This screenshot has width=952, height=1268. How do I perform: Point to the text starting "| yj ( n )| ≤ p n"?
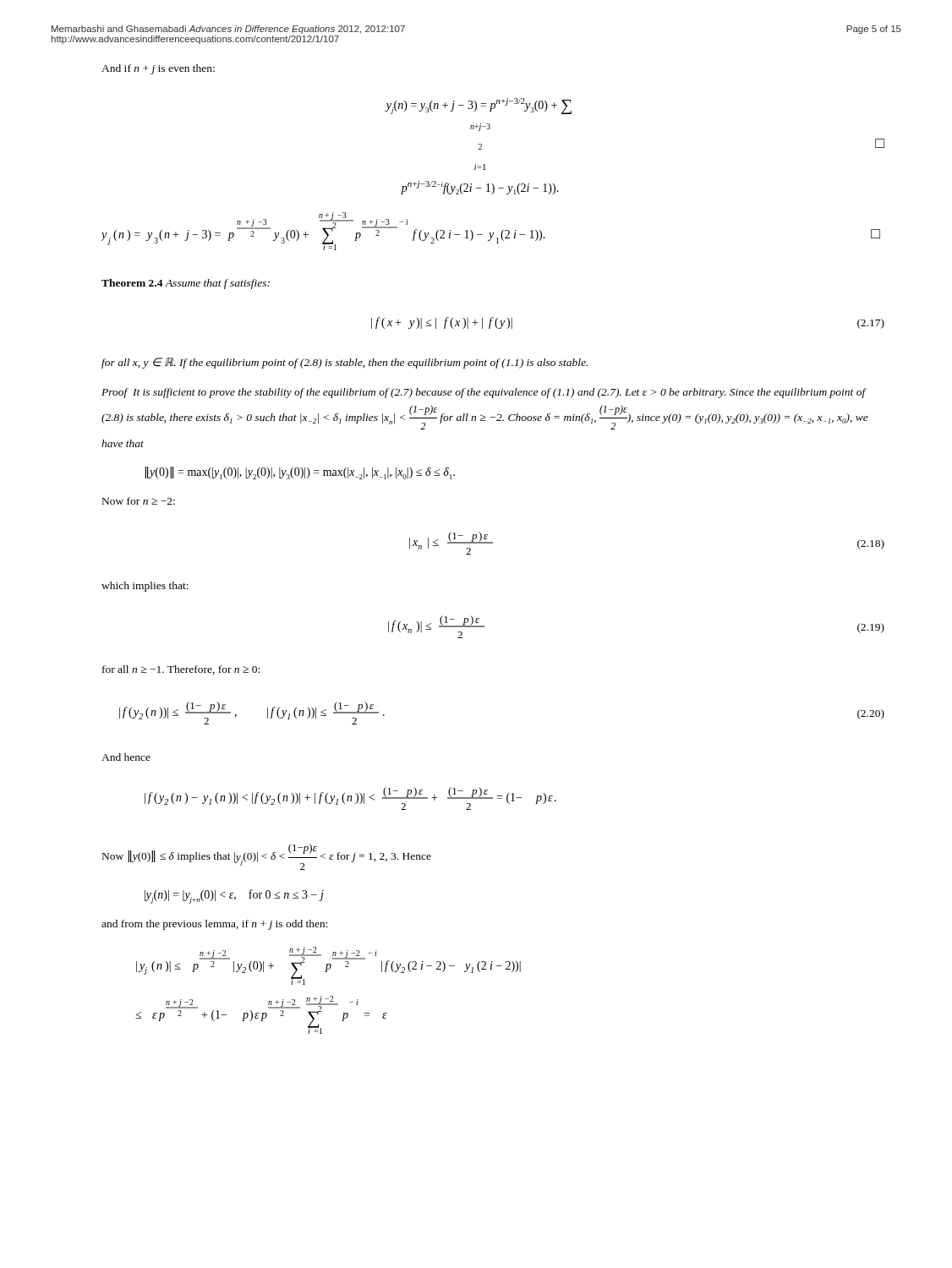(372, 995)
